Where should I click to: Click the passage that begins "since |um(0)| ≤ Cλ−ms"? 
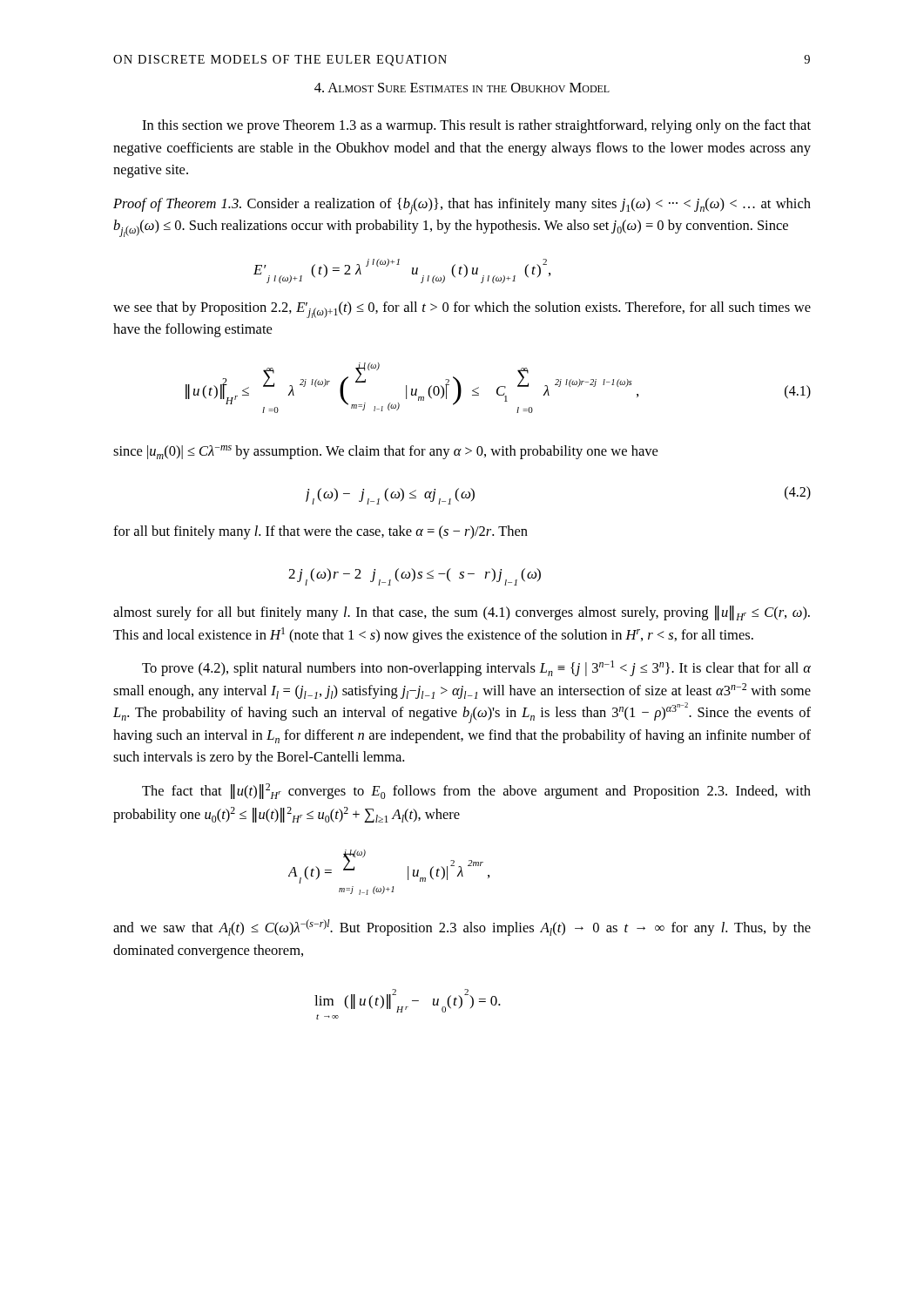(386, 451)
